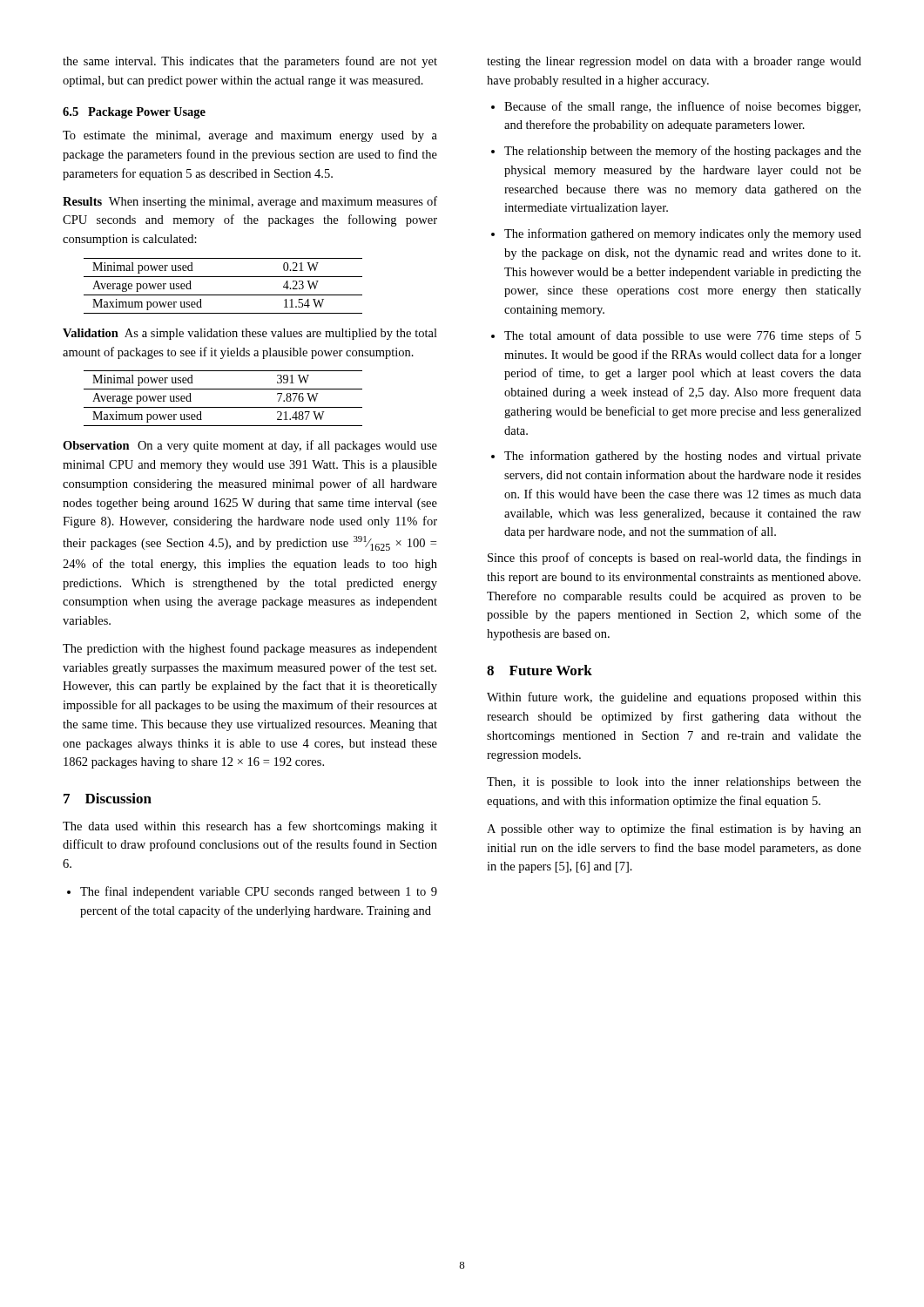Find the element starting "testing the linear regression model on data"
Image resolution: width=924 pixels, height=1307 pixels.
coord(674,71)
